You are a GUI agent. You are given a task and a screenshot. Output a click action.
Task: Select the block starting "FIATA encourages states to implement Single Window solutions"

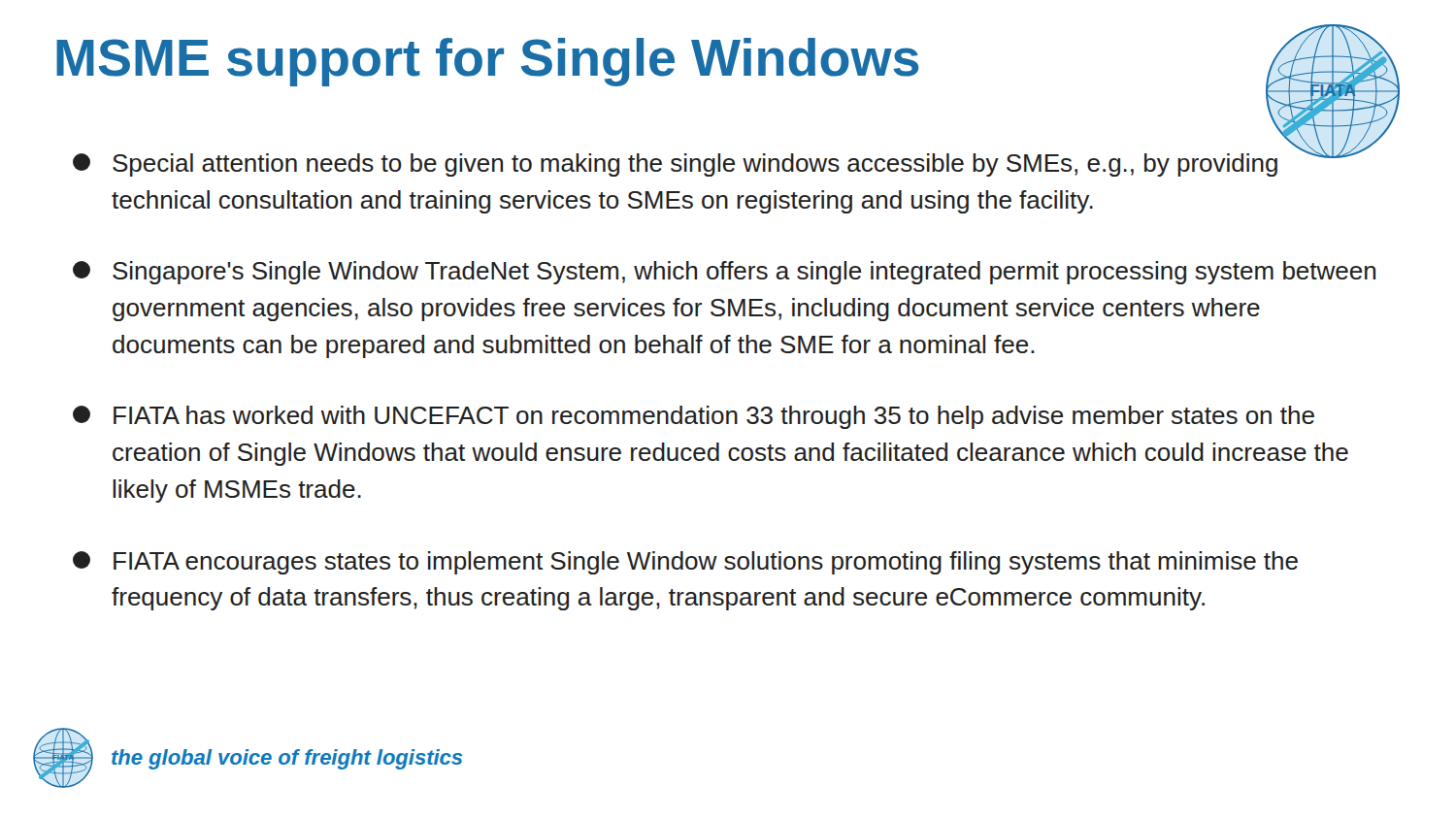pyautogui.click(x=726, y=579)
